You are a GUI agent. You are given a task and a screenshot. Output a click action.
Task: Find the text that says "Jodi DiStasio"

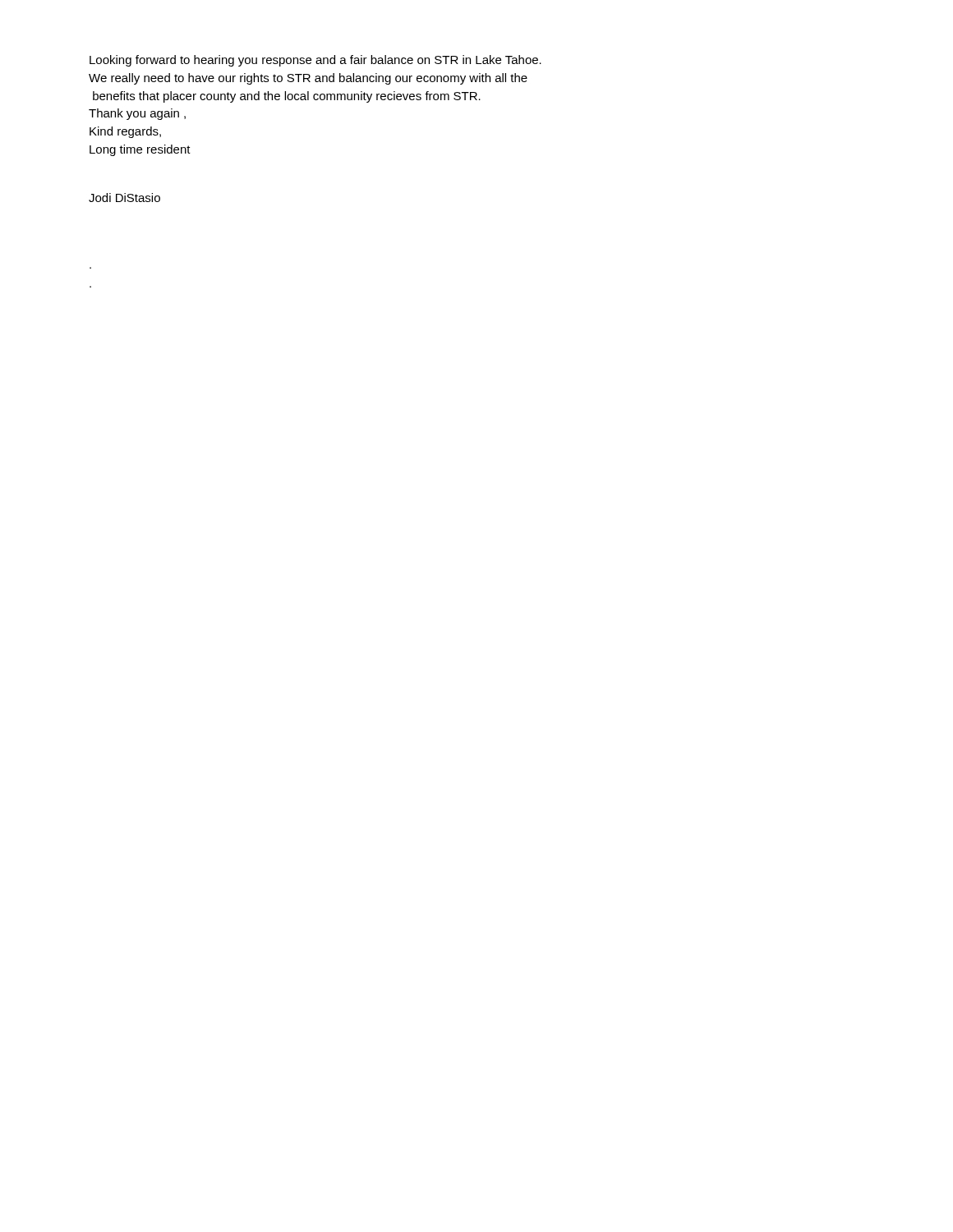125,198
